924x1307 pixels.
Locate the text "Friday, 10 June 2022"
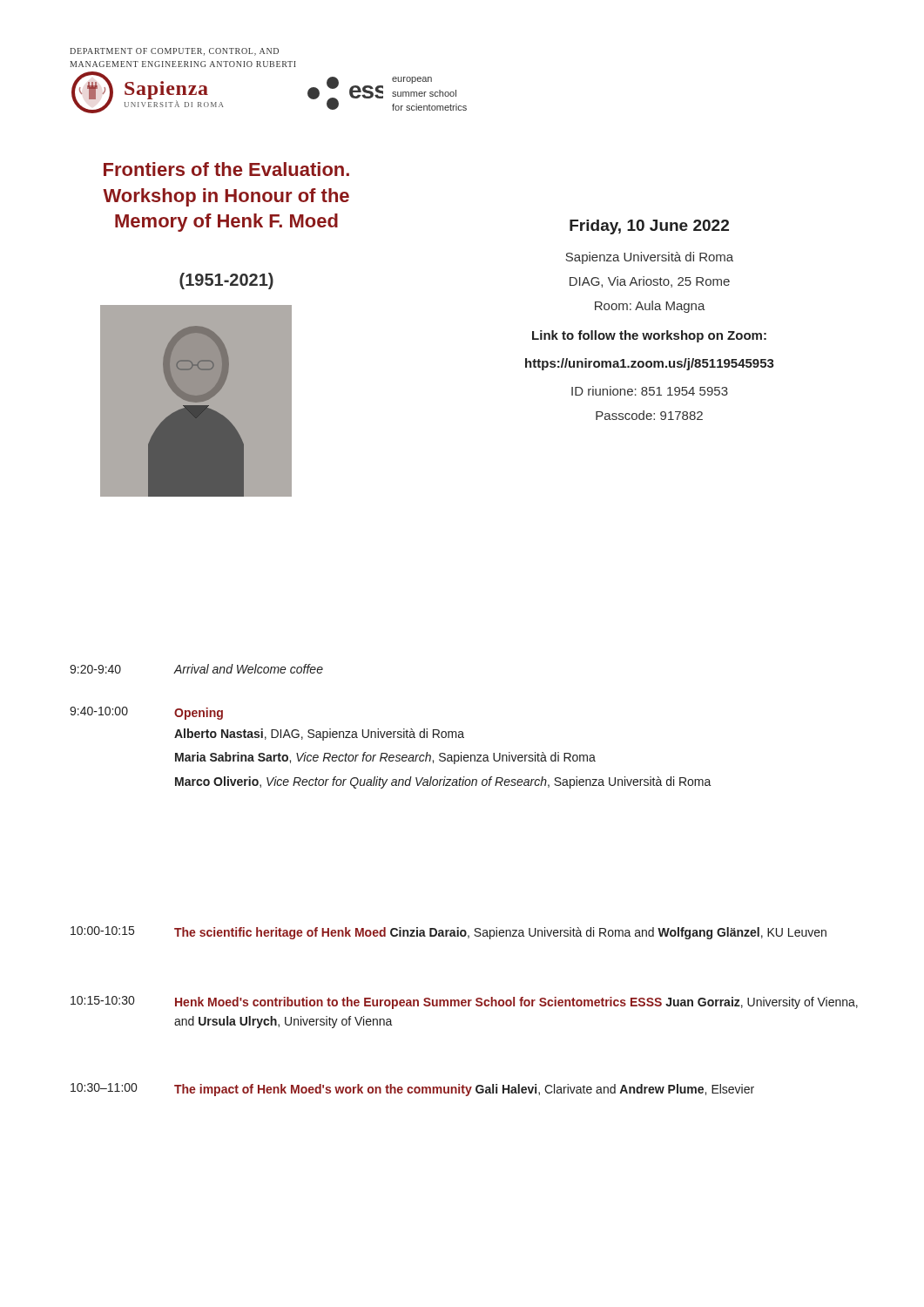coord(649,225)
